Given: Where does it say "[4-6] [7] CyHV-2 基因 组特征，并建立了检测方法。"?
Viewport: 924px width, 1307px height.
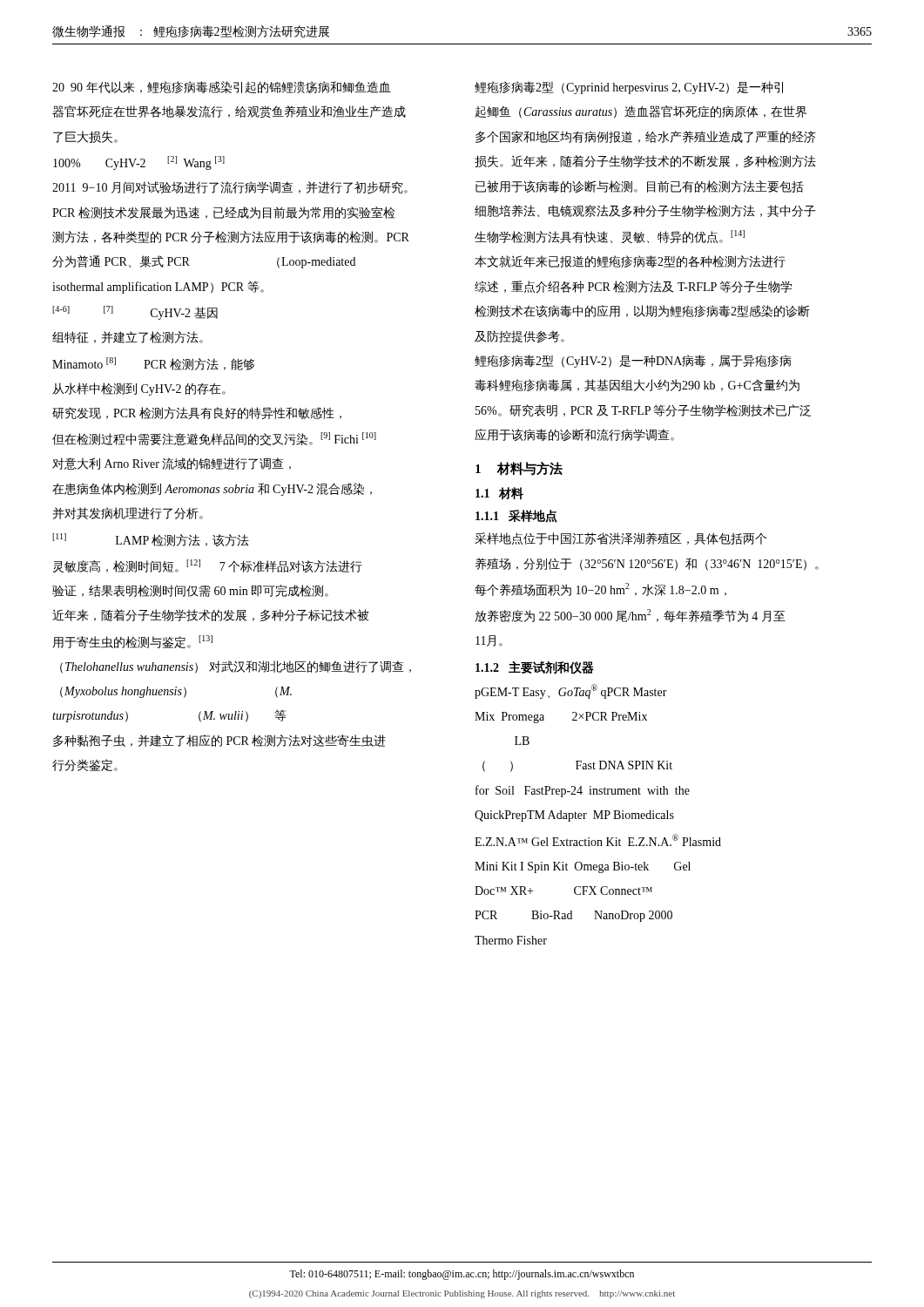Looking at the screenshot, I should point(58,312).
